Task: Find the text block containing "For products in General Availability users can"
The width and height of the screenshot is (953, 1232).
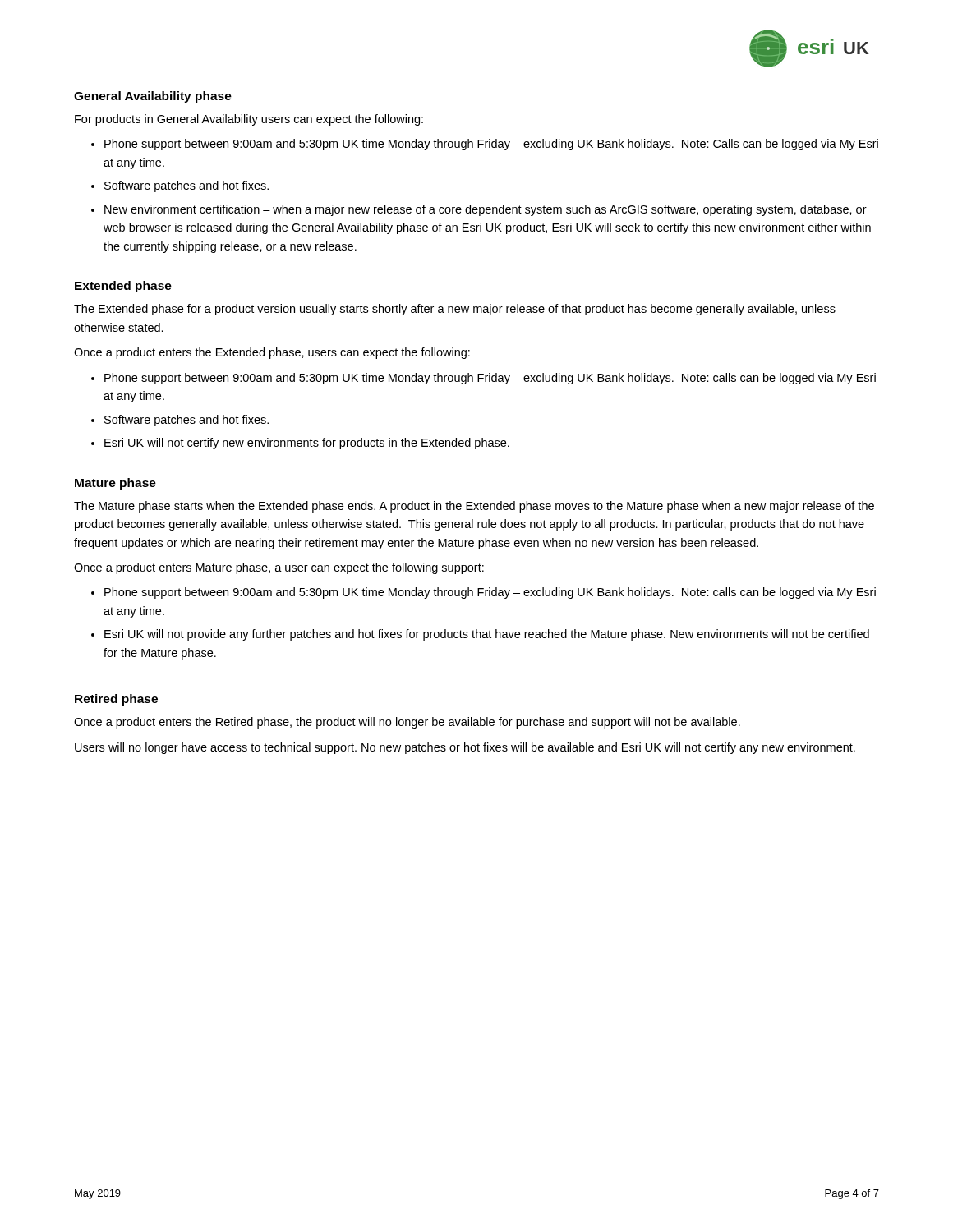Action: [249, 119]
